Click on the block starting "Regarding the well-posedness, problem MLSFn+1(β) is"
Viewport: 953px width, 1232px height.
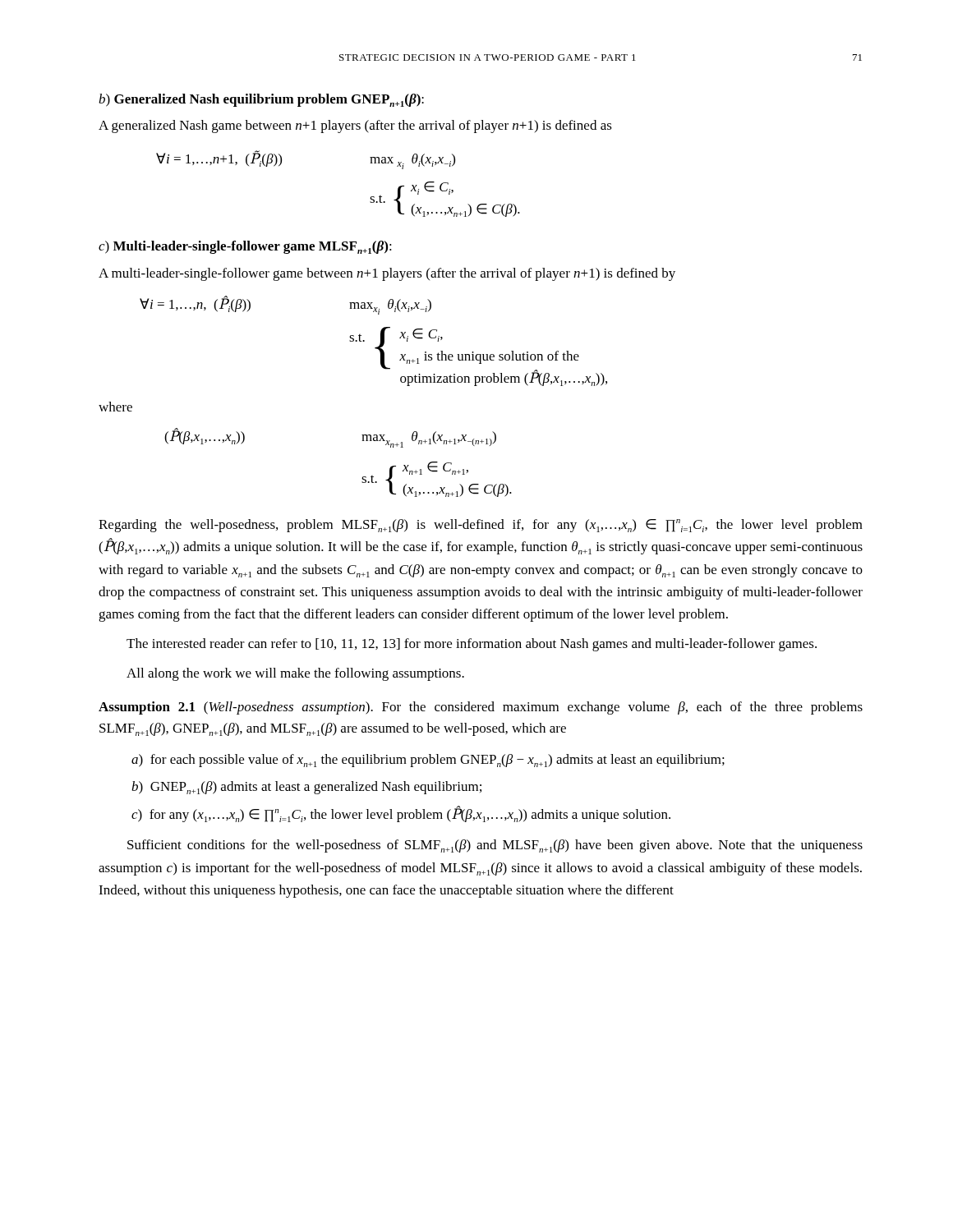(x=481, y=568)
